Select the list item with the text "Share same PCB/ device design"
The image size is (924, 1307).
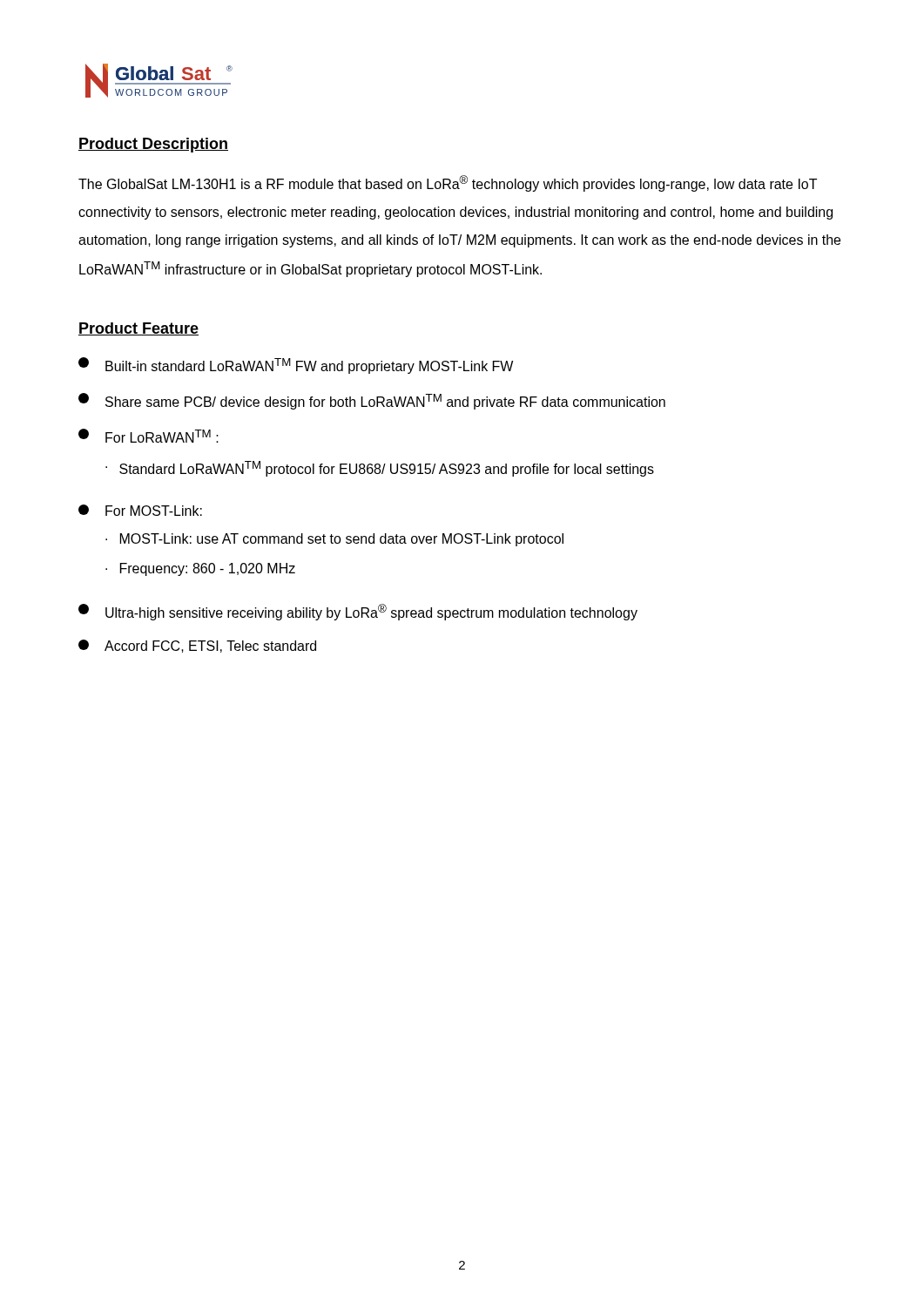462,401
